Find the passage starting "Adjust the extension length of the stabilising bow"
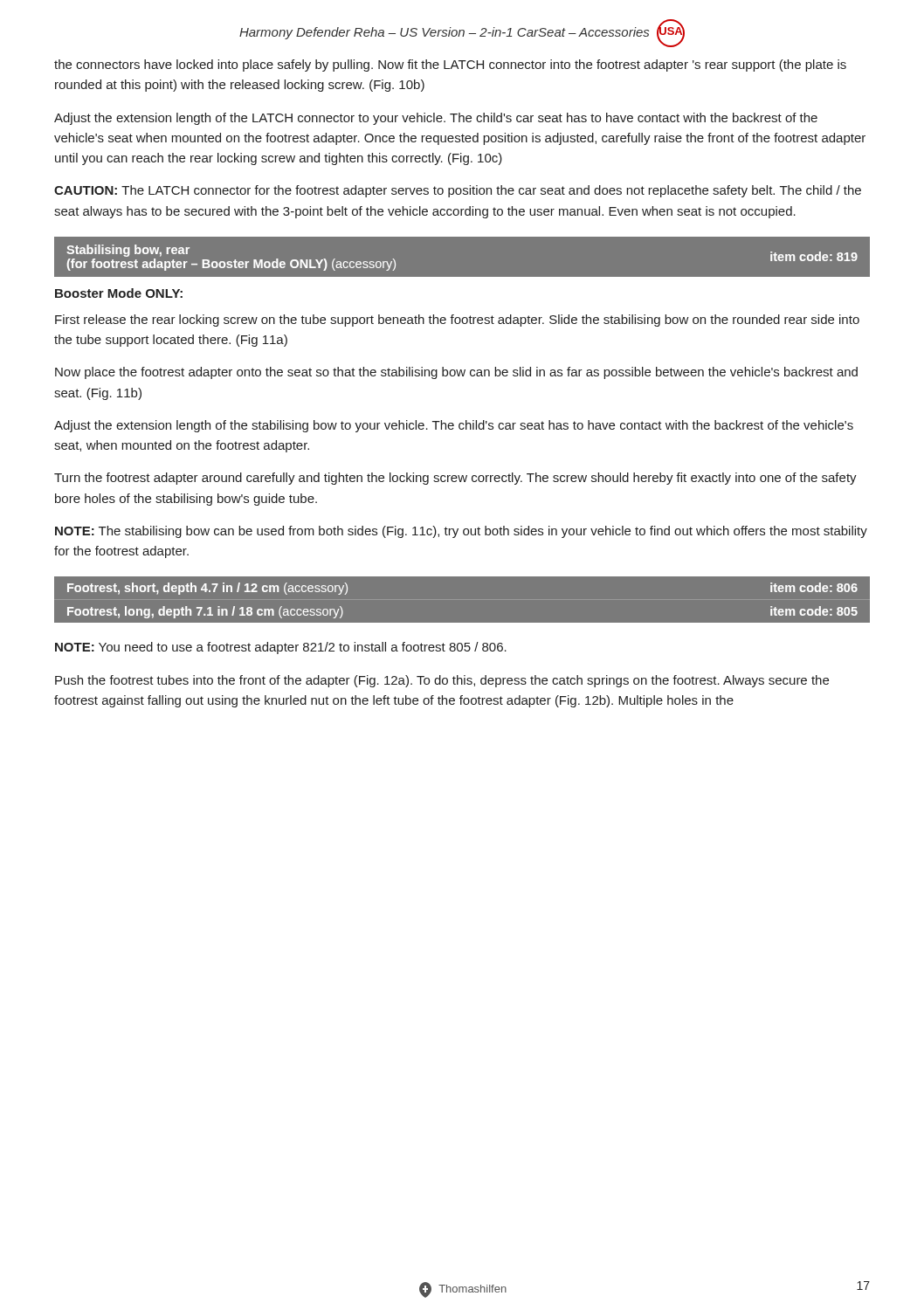 454,435
